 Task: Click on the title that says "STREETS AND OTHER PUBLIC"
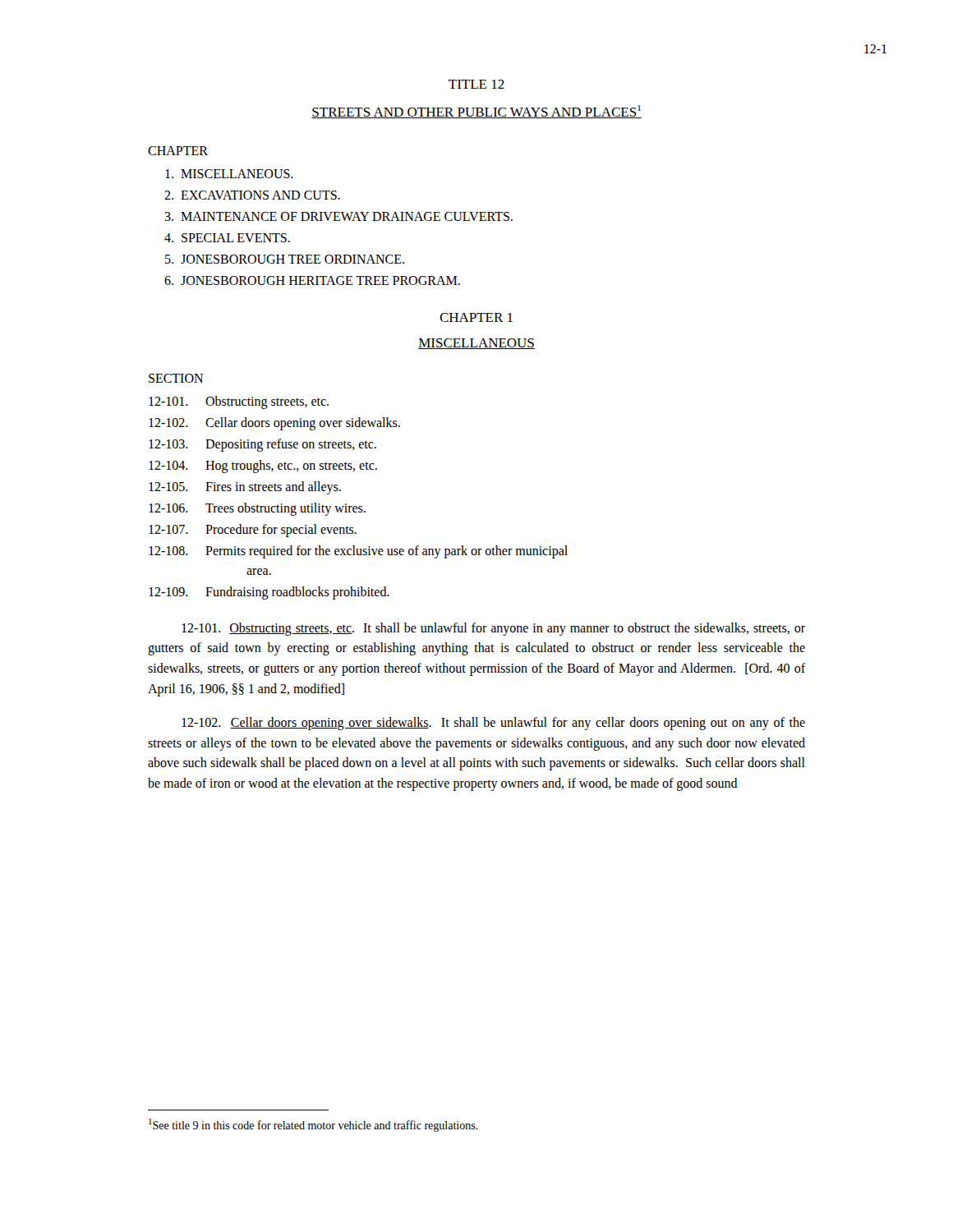(x=476, y=112)
